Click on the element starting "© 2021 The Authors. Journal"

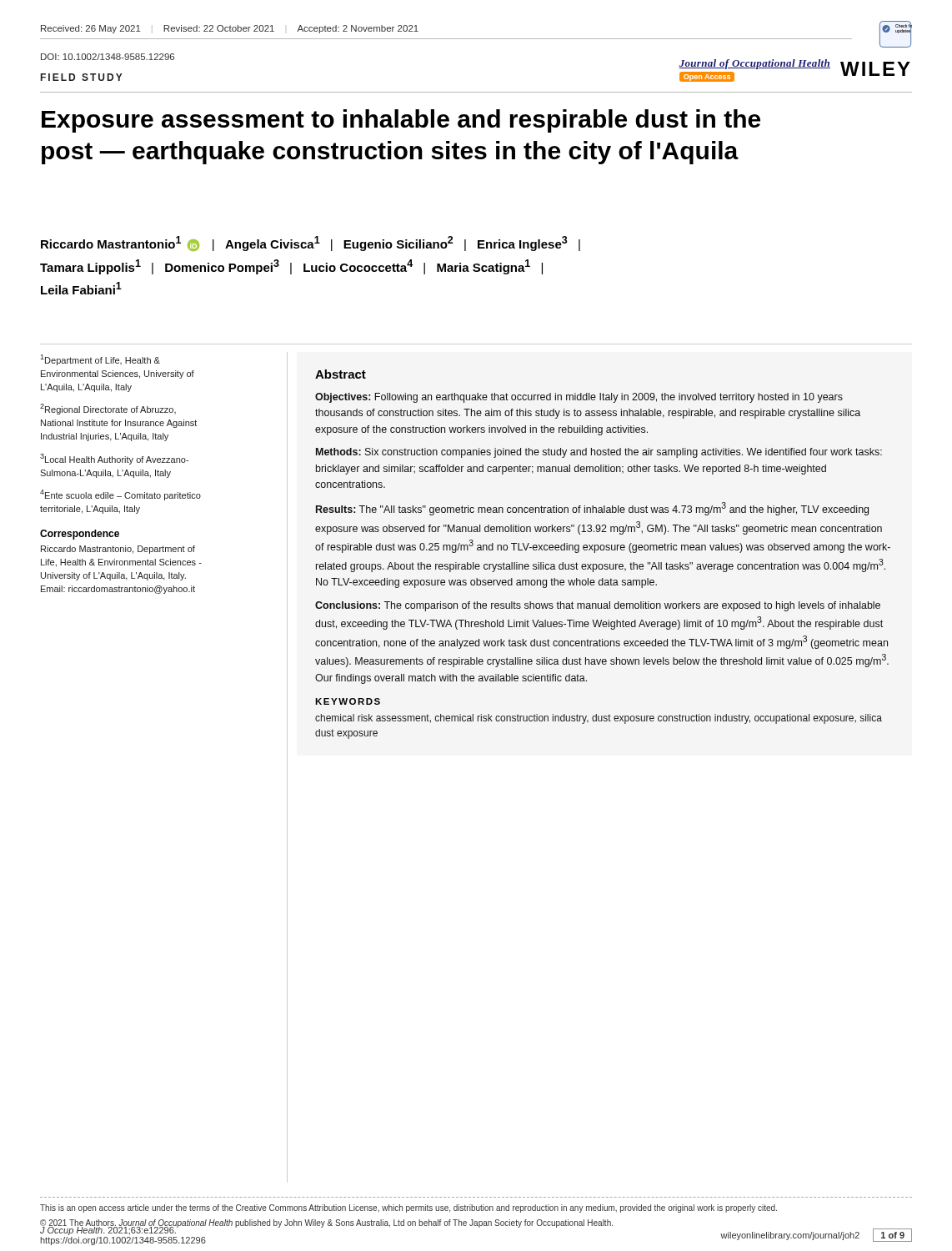click(327, 1223)
